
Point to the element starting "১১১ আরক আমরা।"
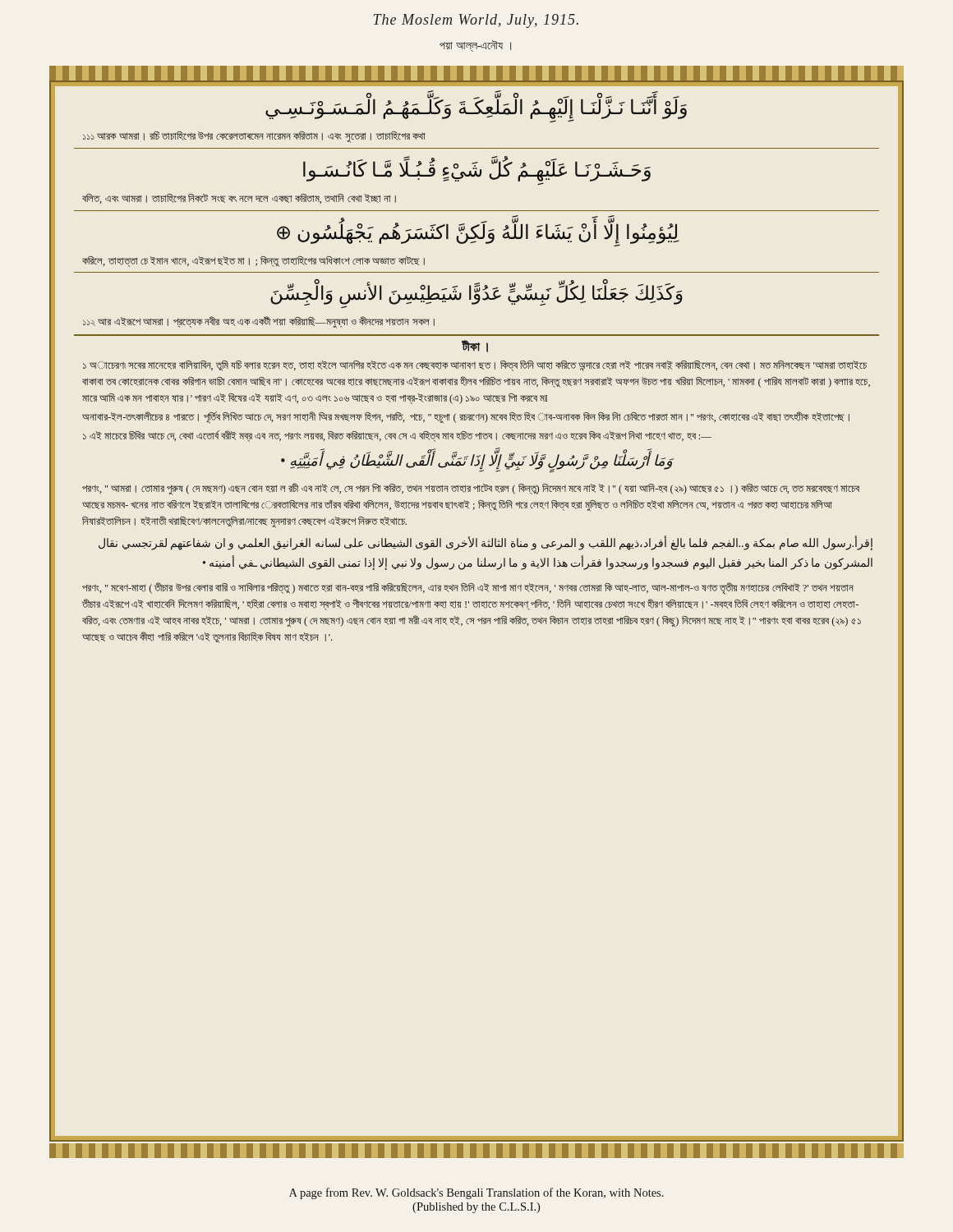pos(254,136)
